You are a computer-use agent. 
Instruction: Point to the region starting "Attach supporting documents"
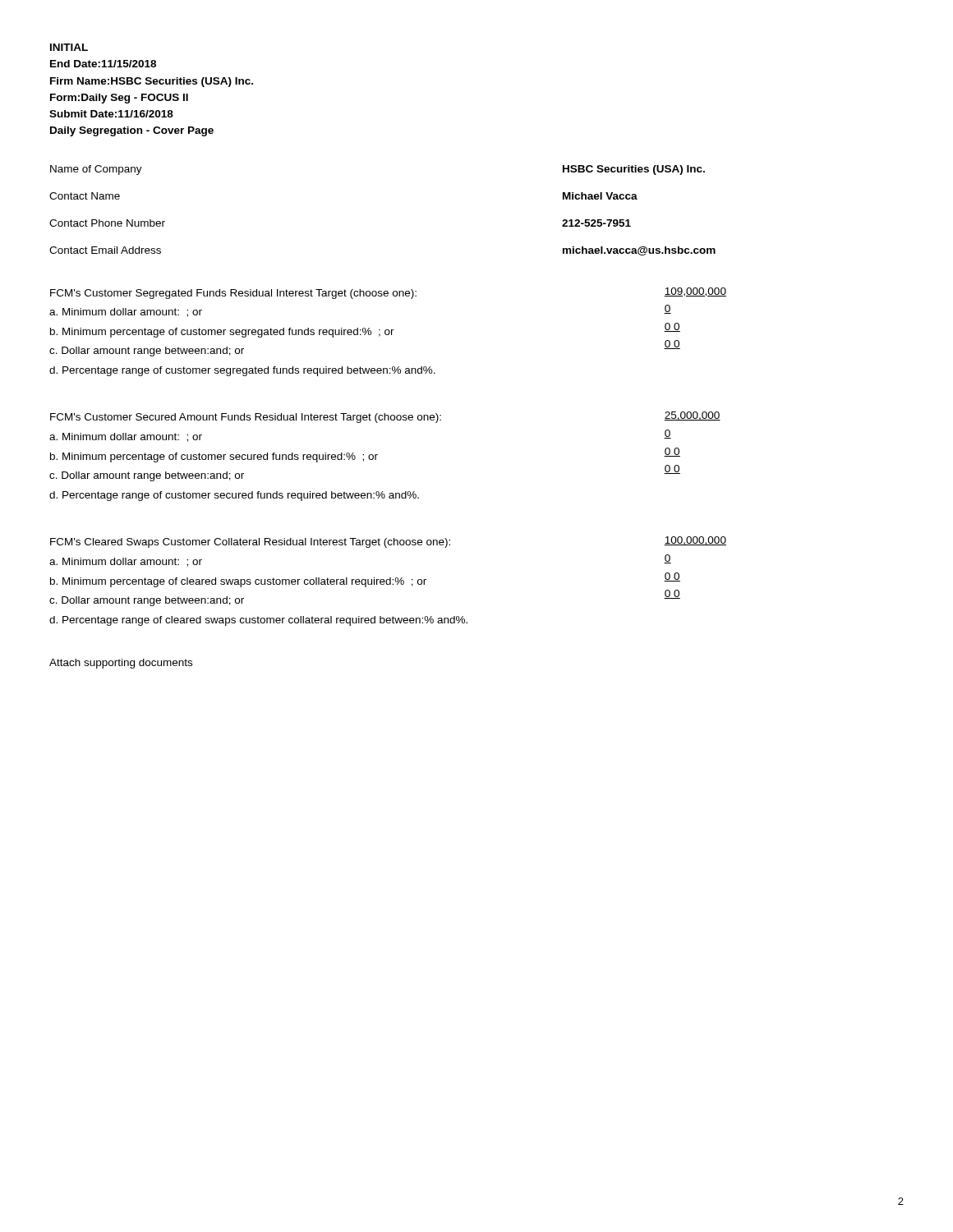(x=121, y=663)
